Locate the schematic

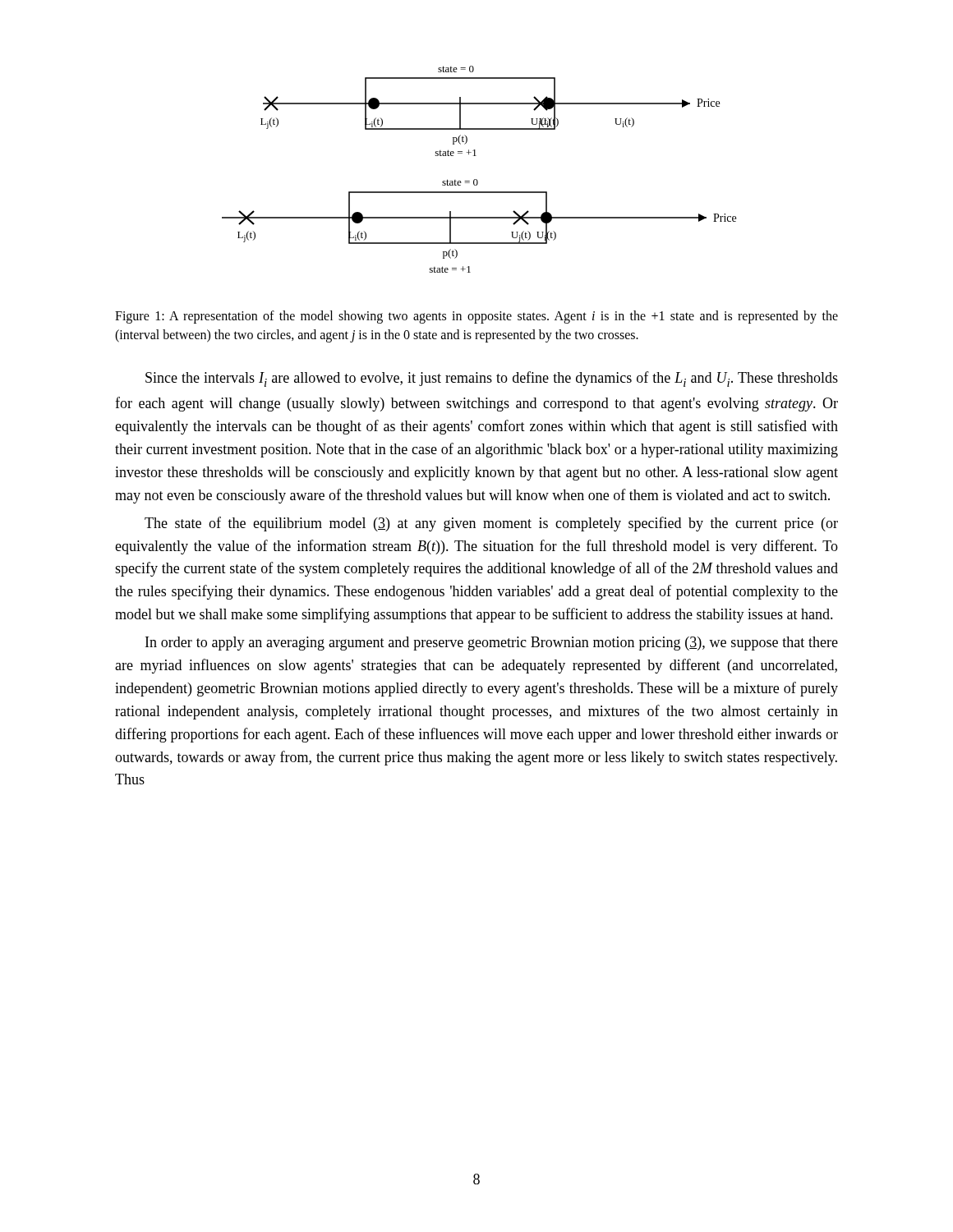click(x=476, y=175)
